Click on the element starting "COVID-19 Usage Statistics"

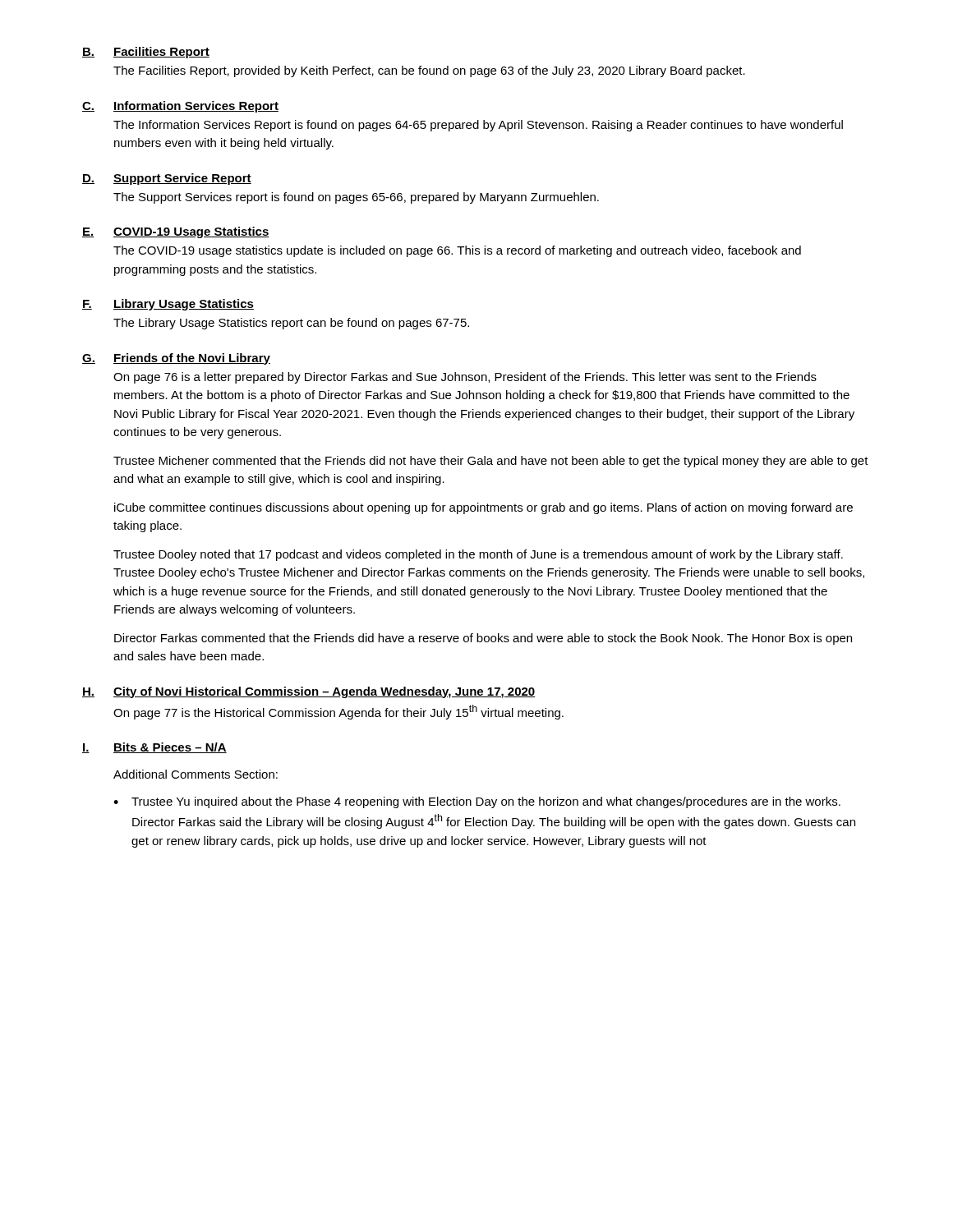(x=191, y=231)
